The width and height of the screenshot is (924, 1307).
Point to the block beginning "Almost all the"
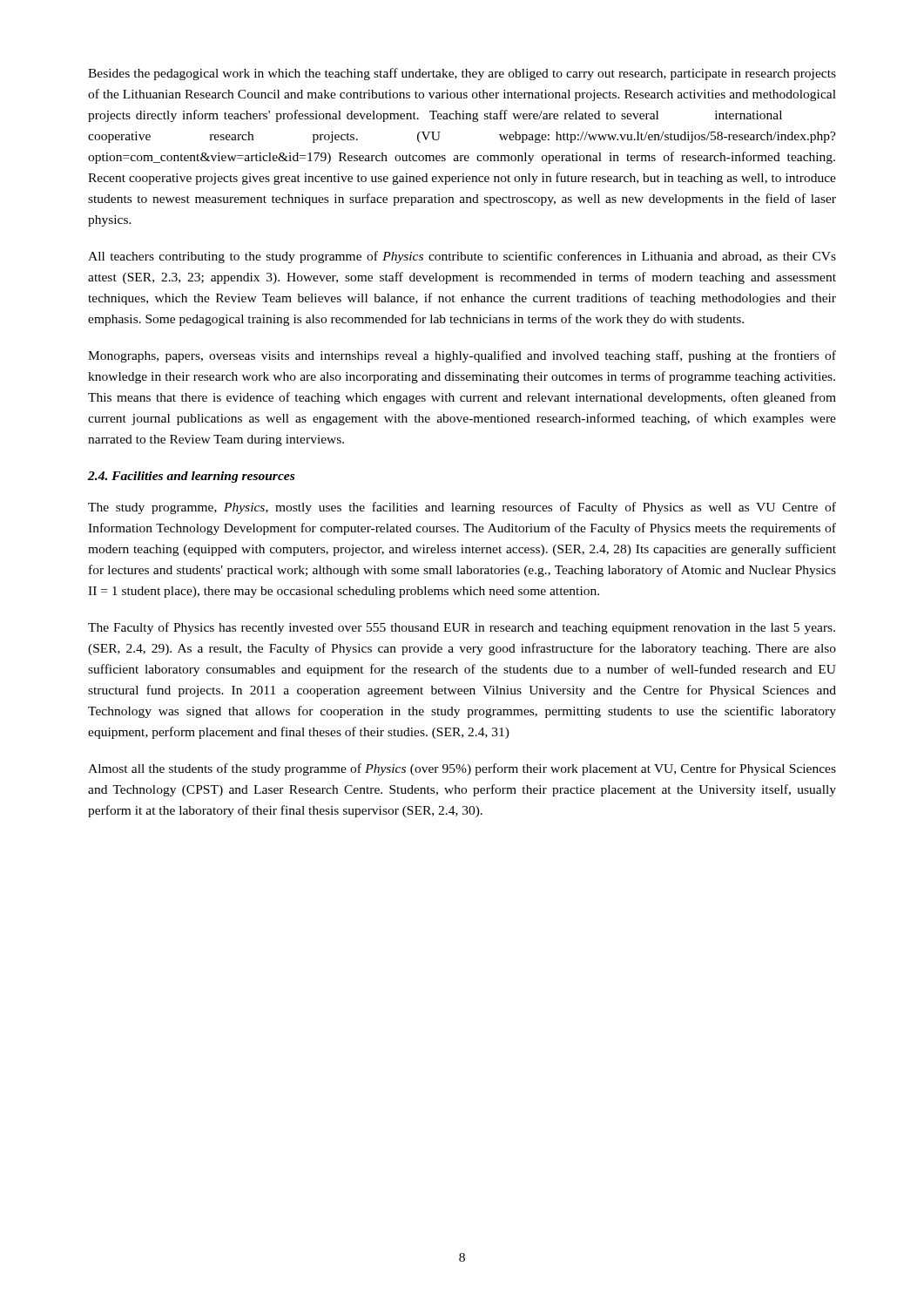[x=462, y=789]
